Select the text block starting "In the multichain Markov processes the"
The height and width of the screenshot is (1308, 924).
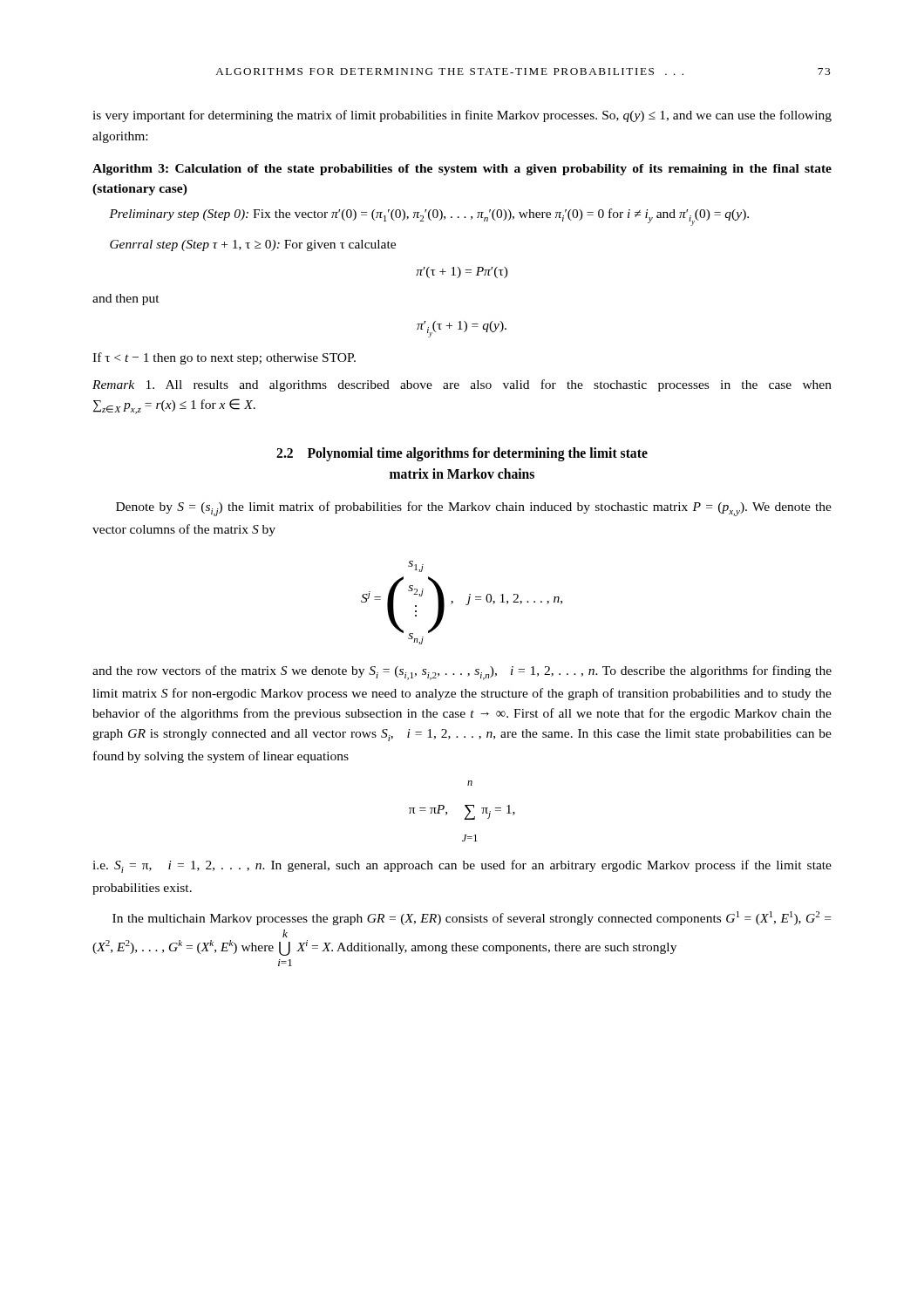[462, 939]
